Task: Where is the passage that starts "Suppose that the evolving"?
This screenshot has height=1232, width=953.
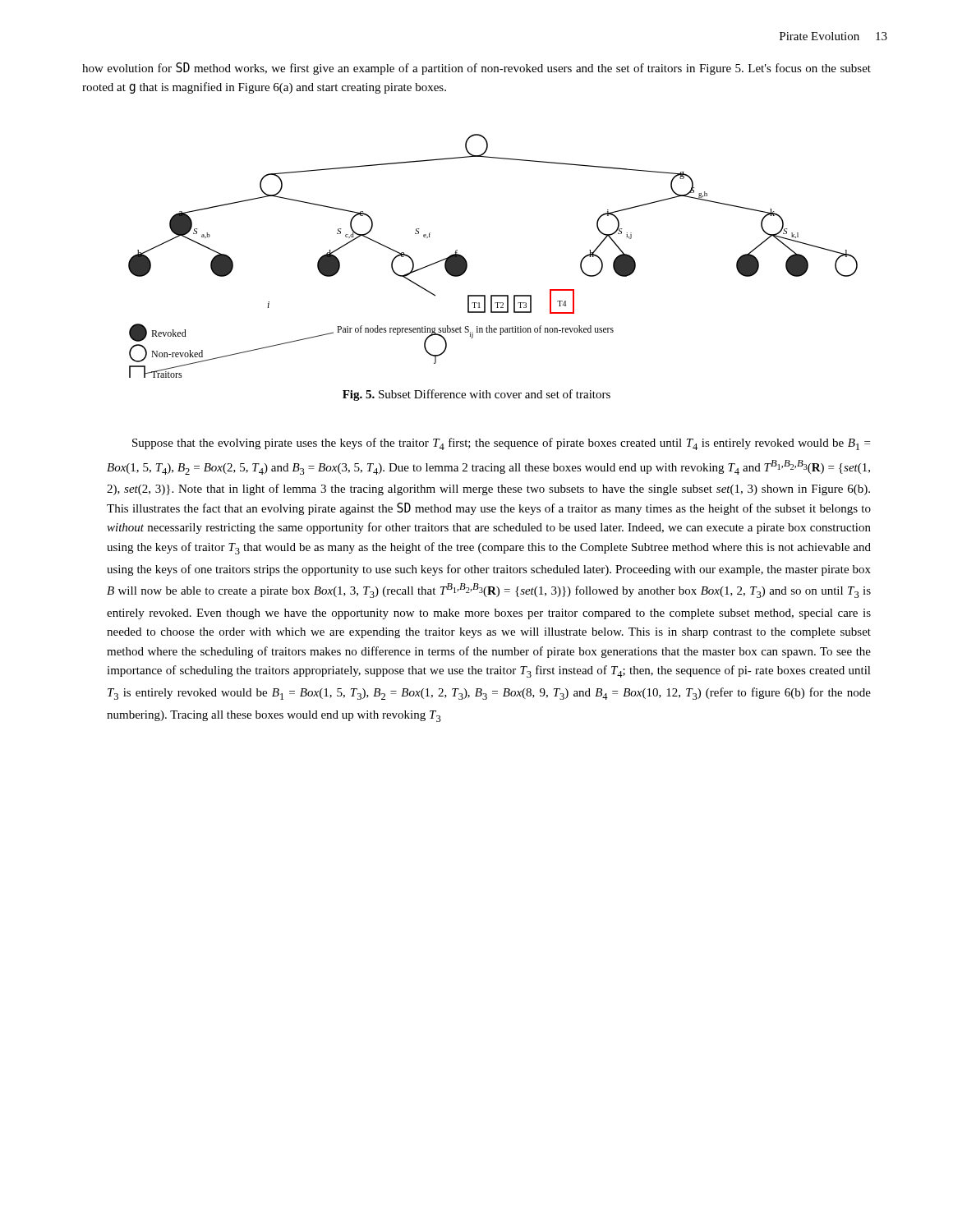Action: coord(489,580)
